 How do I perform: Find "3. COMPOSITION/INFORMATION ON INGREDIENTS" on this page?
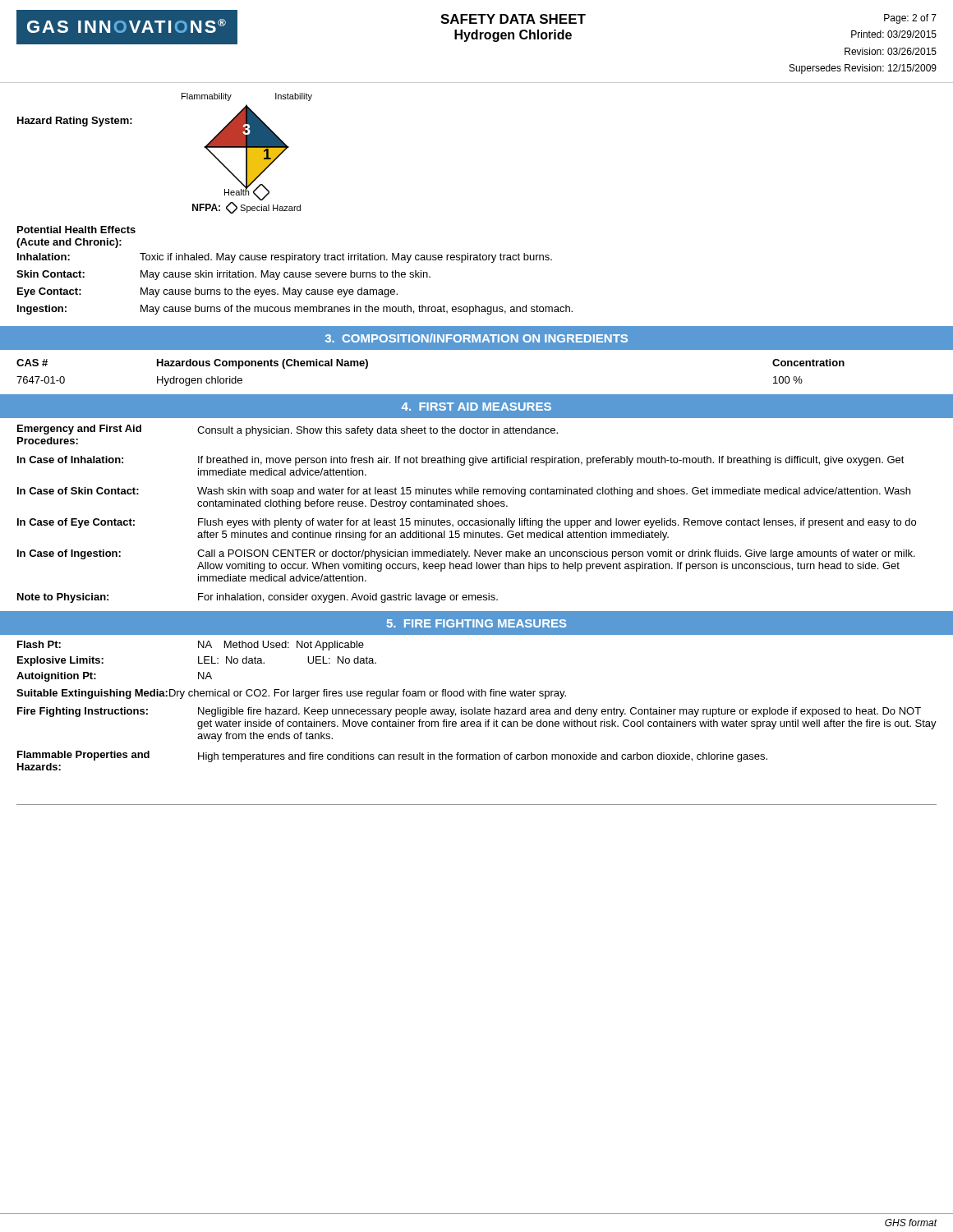476,338
